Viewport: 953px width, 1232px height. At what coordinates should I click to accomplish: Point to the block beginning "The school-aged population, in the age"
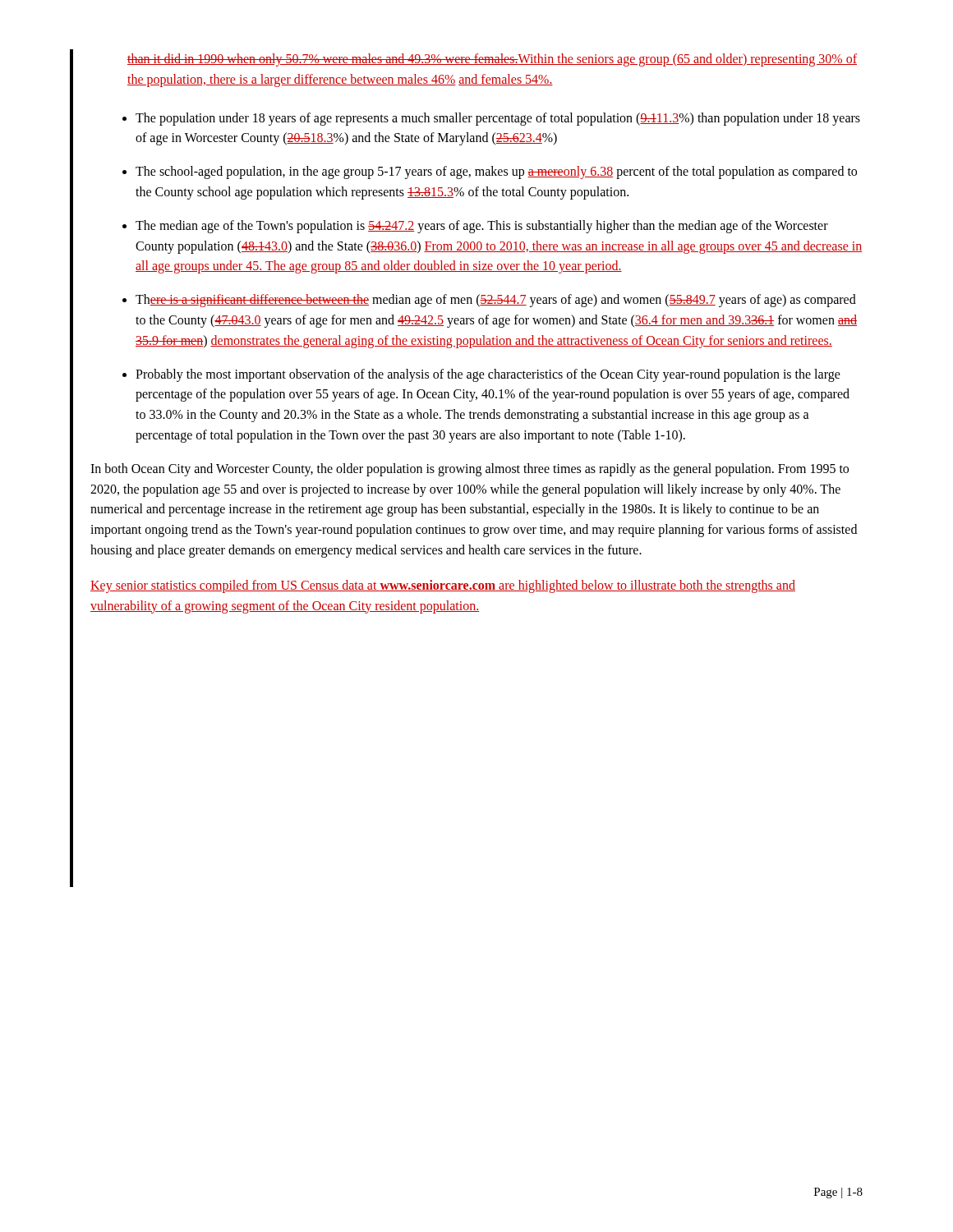tap(497, 182)
